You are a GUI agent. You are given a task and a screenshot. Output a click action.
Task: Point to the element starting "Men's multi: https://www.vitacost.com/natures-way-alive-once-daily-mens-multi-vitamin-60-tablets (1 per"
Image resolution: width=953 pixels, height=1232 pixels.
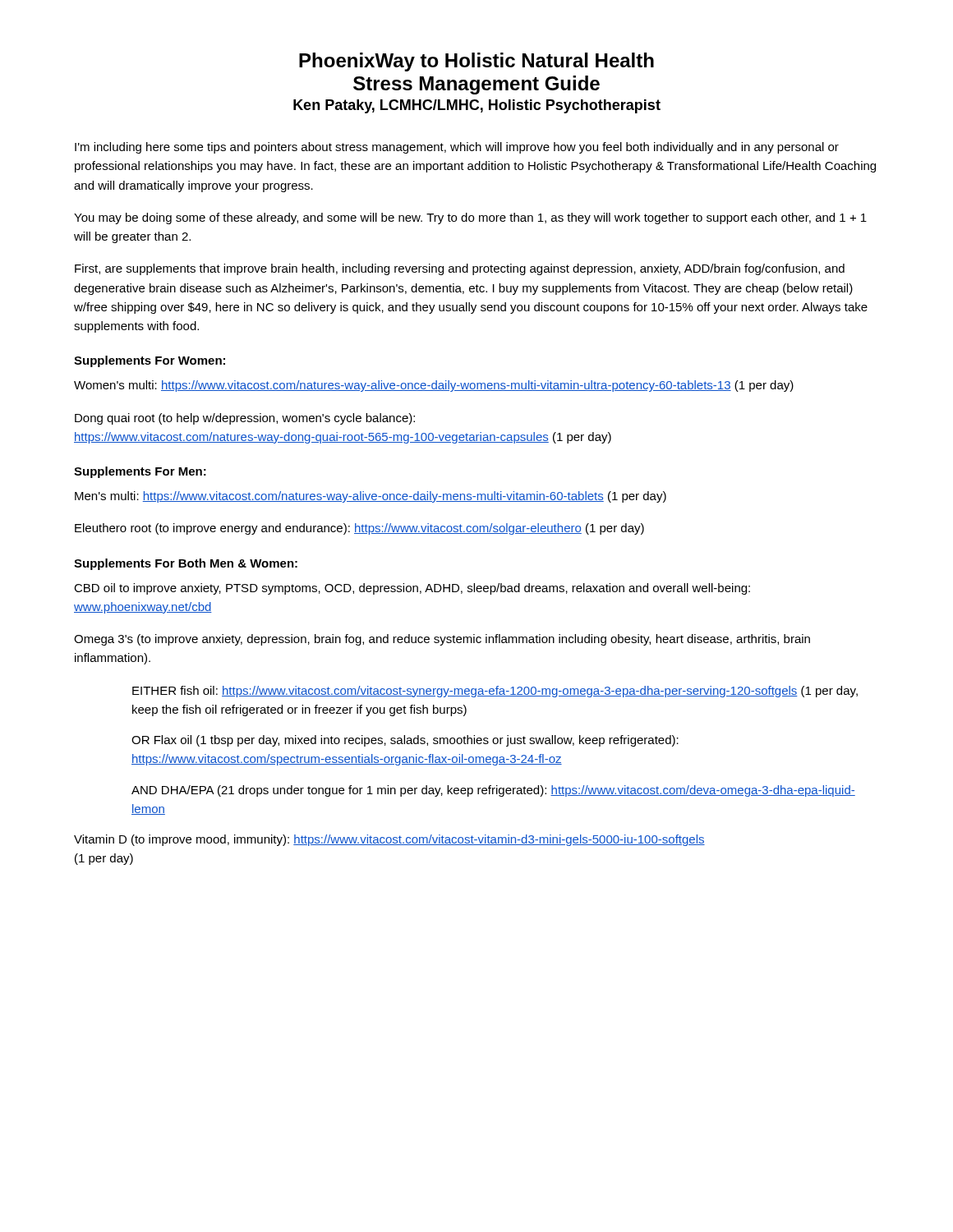tap(476, 496)
